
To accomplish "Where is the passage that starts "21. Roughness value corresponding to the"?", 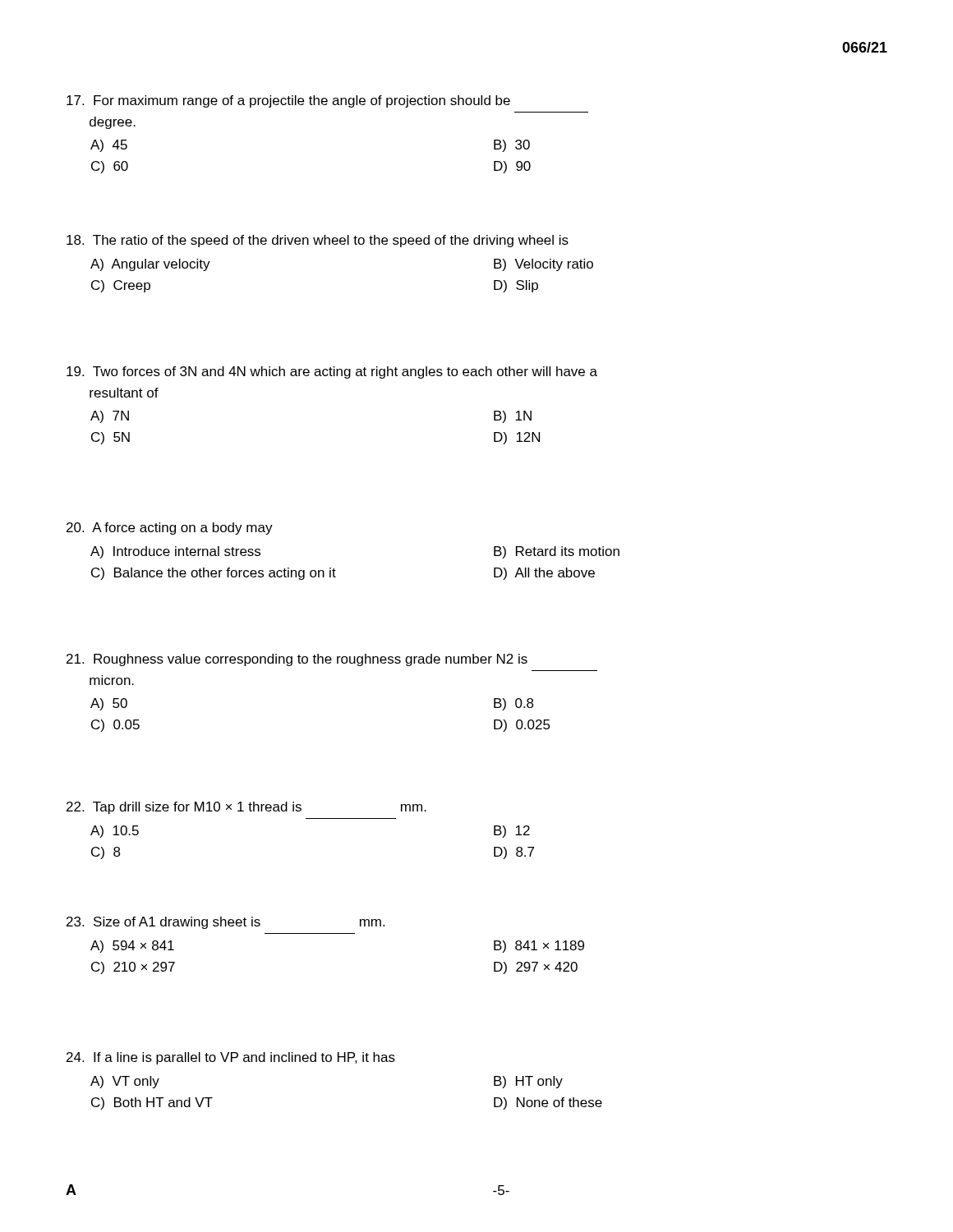I will (x=297, y=660).
